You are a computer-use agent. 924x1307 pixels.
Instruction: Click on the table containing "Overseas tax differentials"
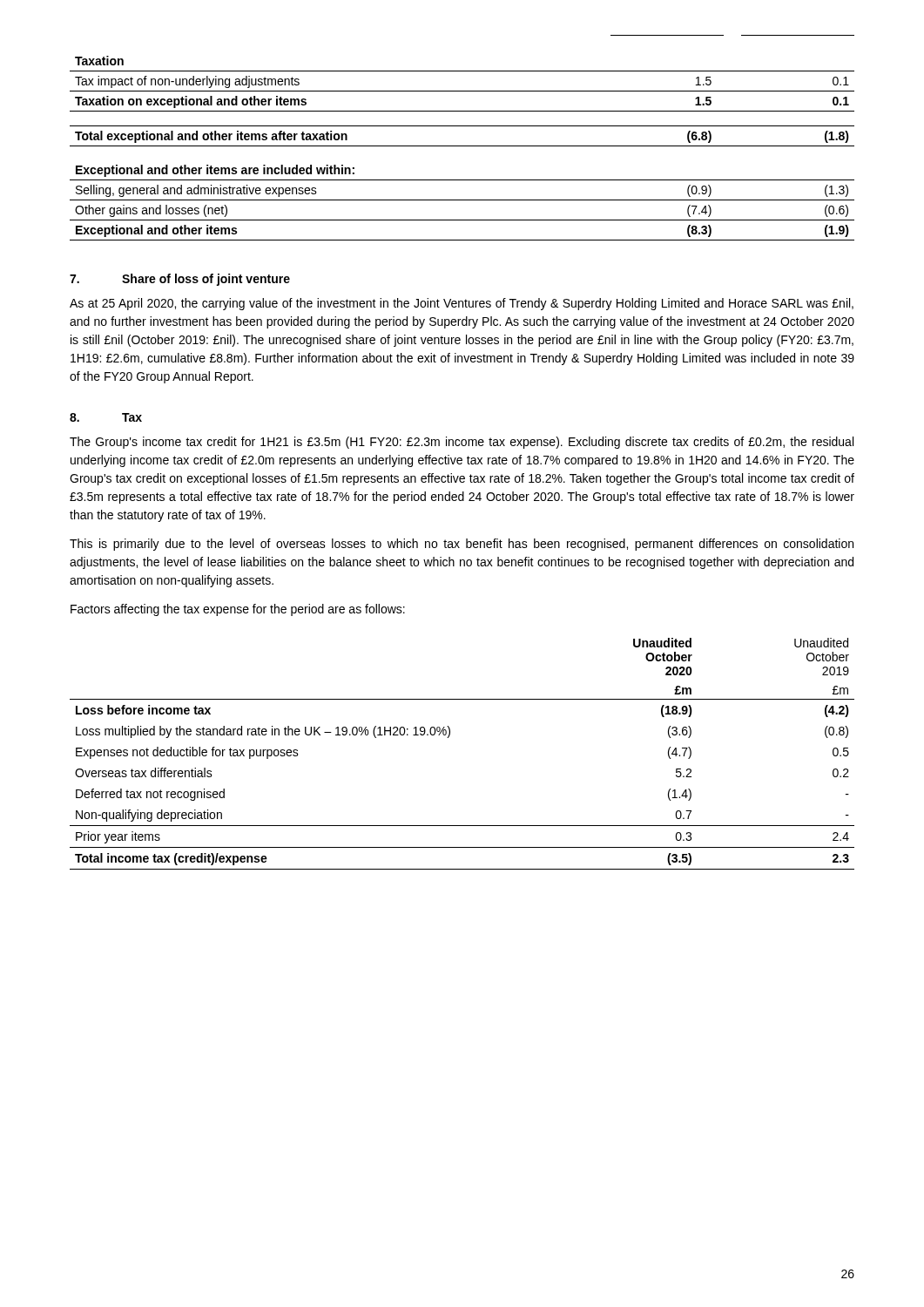pos(462,751)
